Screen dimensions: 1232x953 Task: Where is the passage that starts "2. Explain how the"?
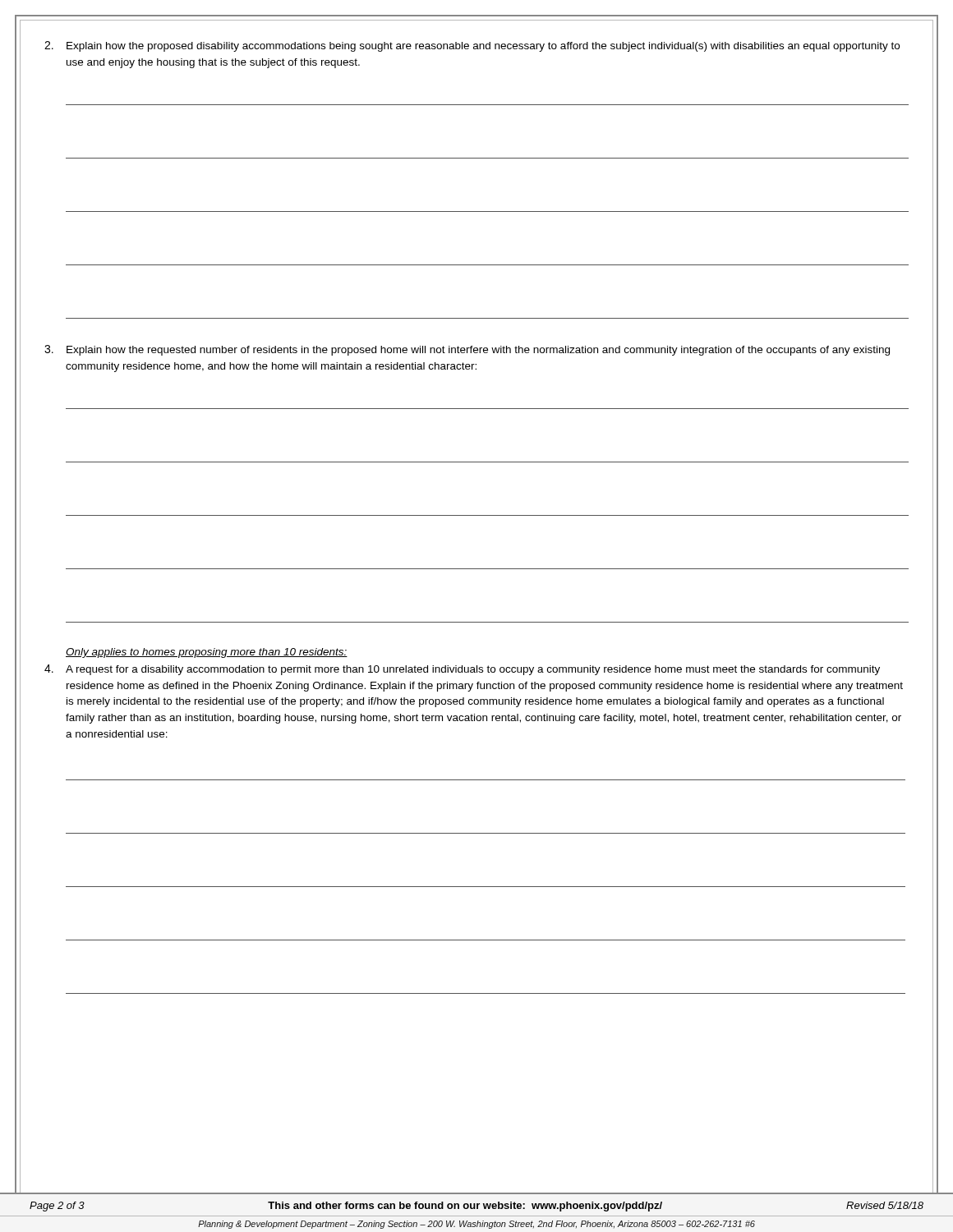coord(472,46)
